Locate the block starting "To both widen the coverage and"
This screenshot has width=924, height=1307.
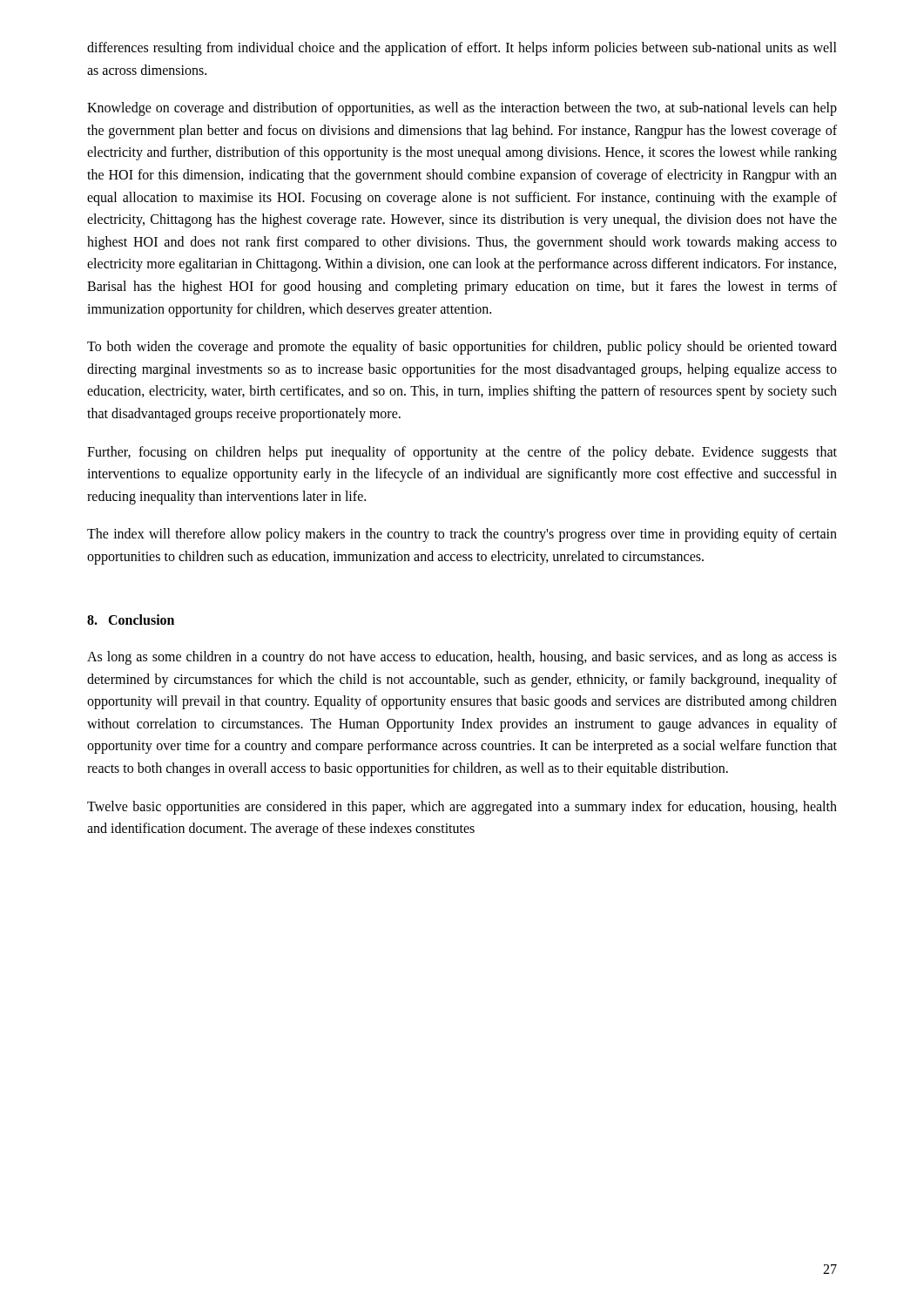point(462,380)
